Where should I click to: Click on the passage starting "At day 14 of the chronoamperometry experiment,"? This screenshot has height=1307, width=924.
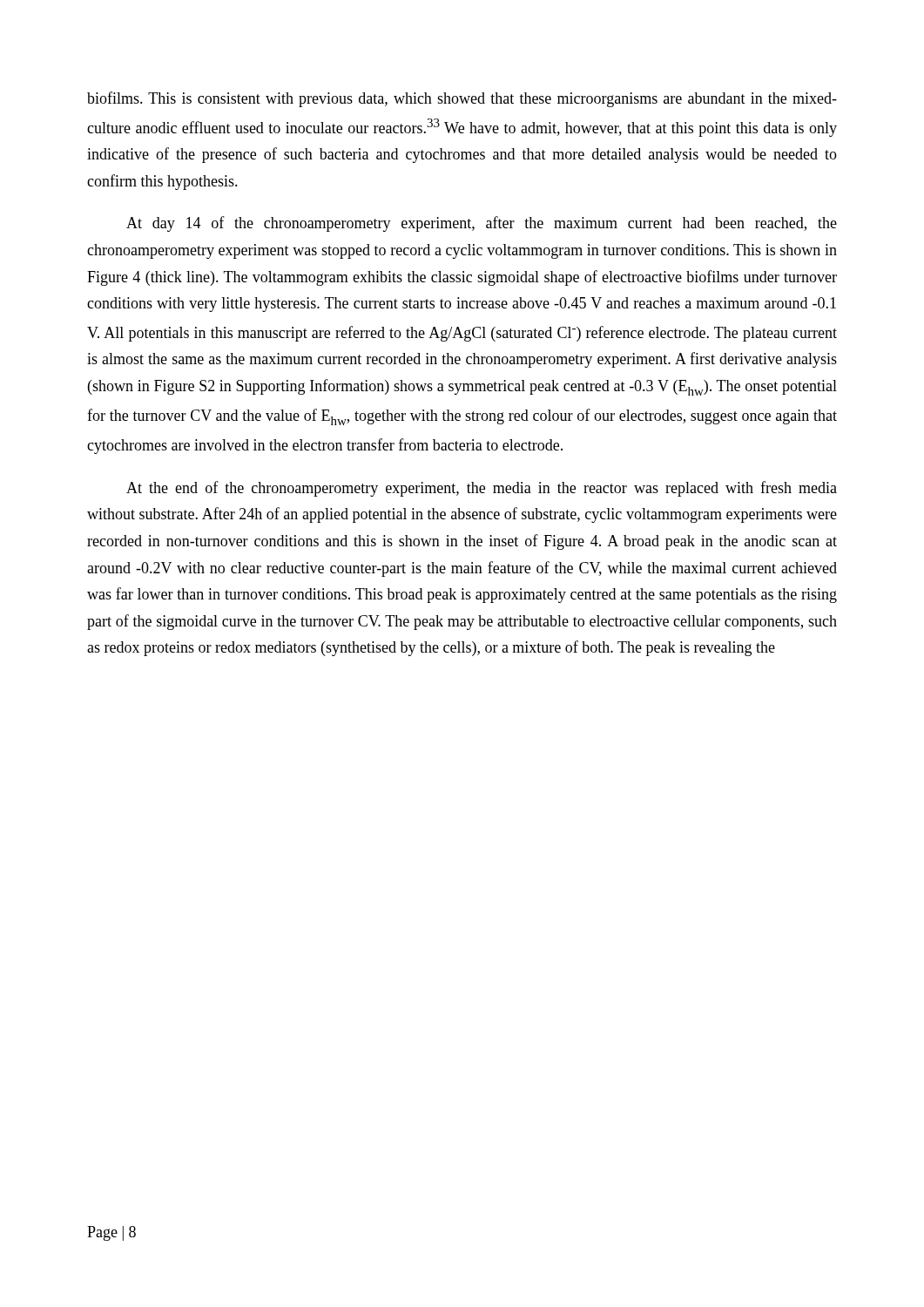click(462, 335)
